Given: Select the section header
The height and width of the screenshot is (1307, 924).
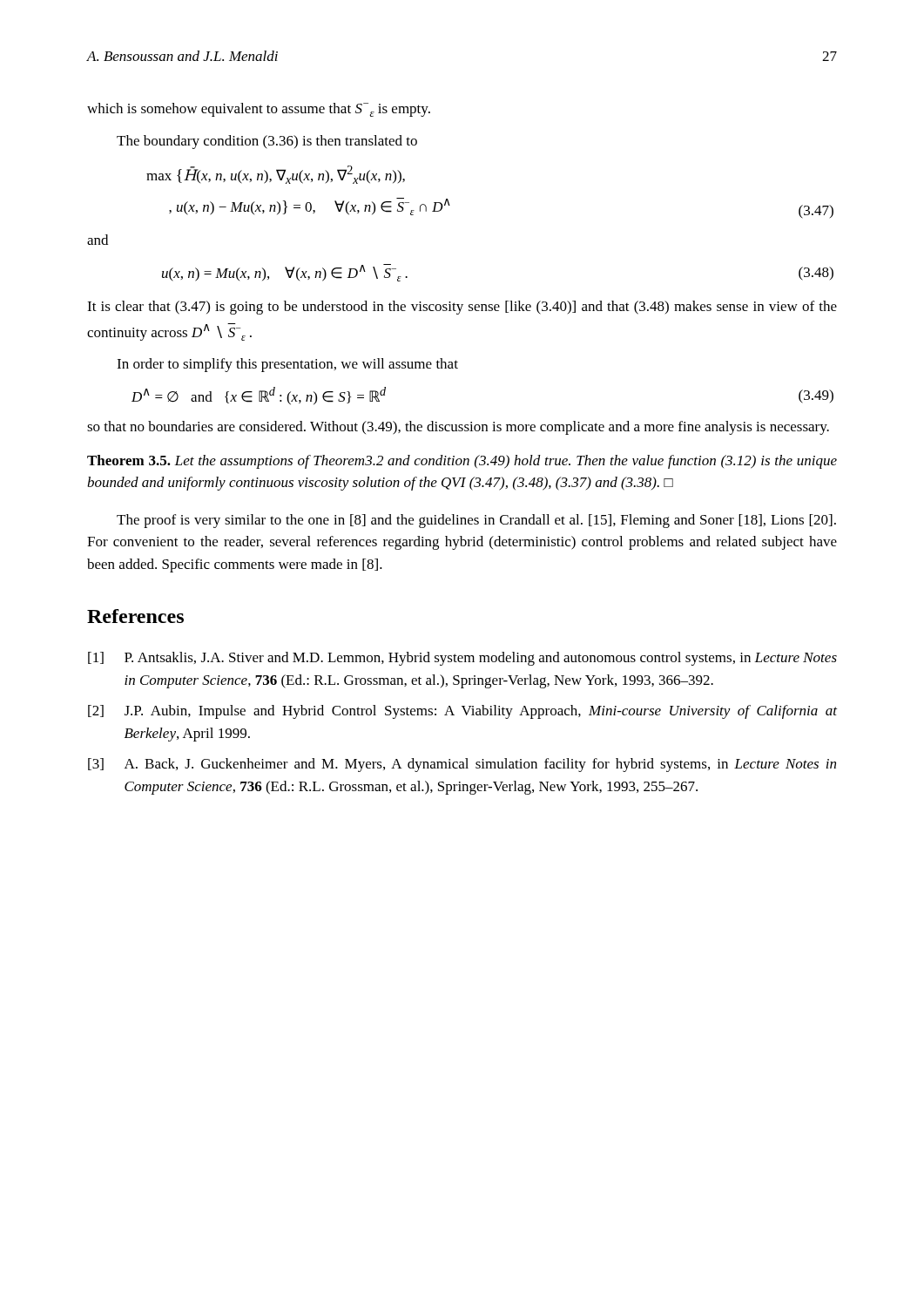Looking at the screenshot, I should click(x=136, y=616).
